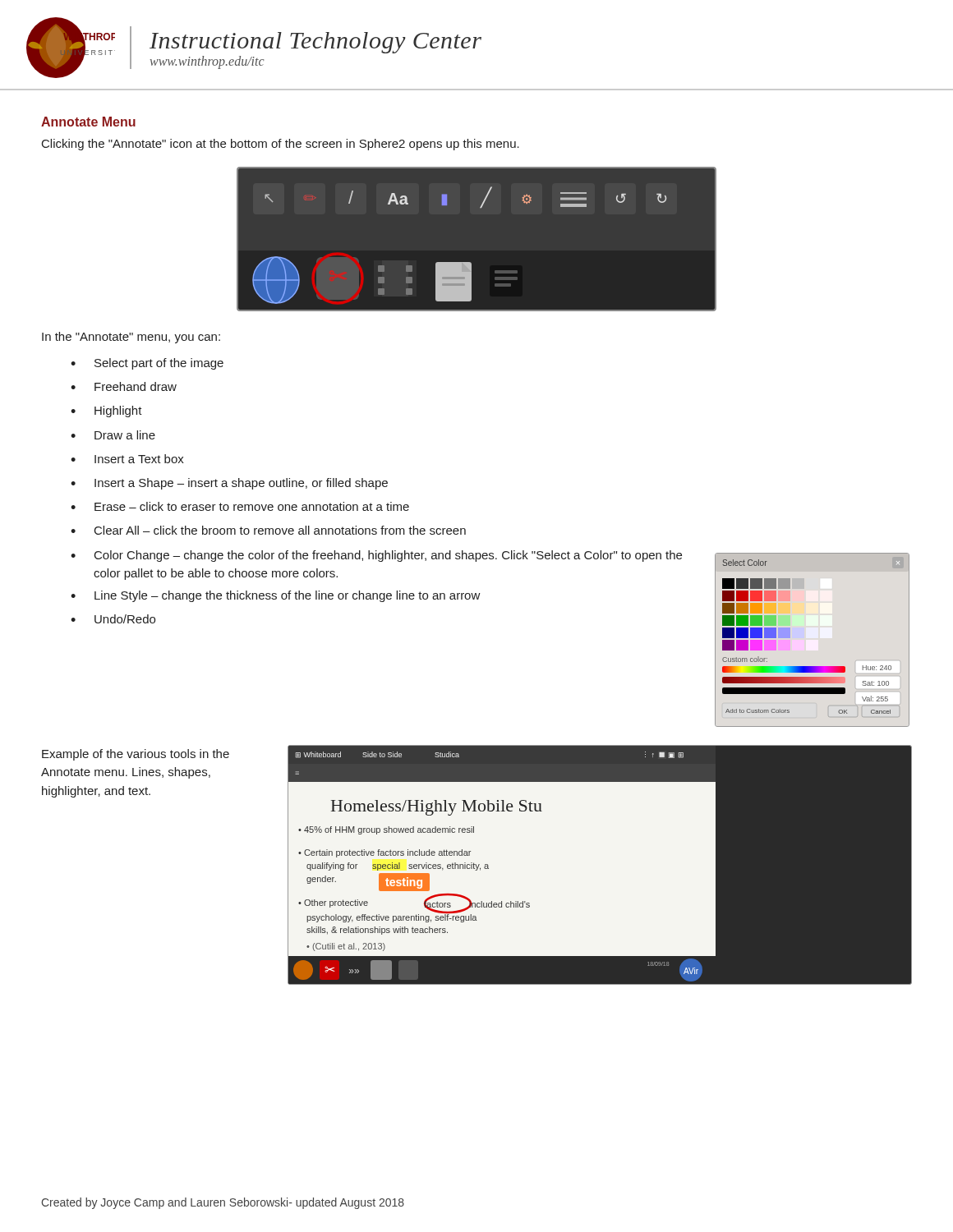Point to "• Undo/Redo"
This screenshot has height=1232, width=953.
[99, 620]
